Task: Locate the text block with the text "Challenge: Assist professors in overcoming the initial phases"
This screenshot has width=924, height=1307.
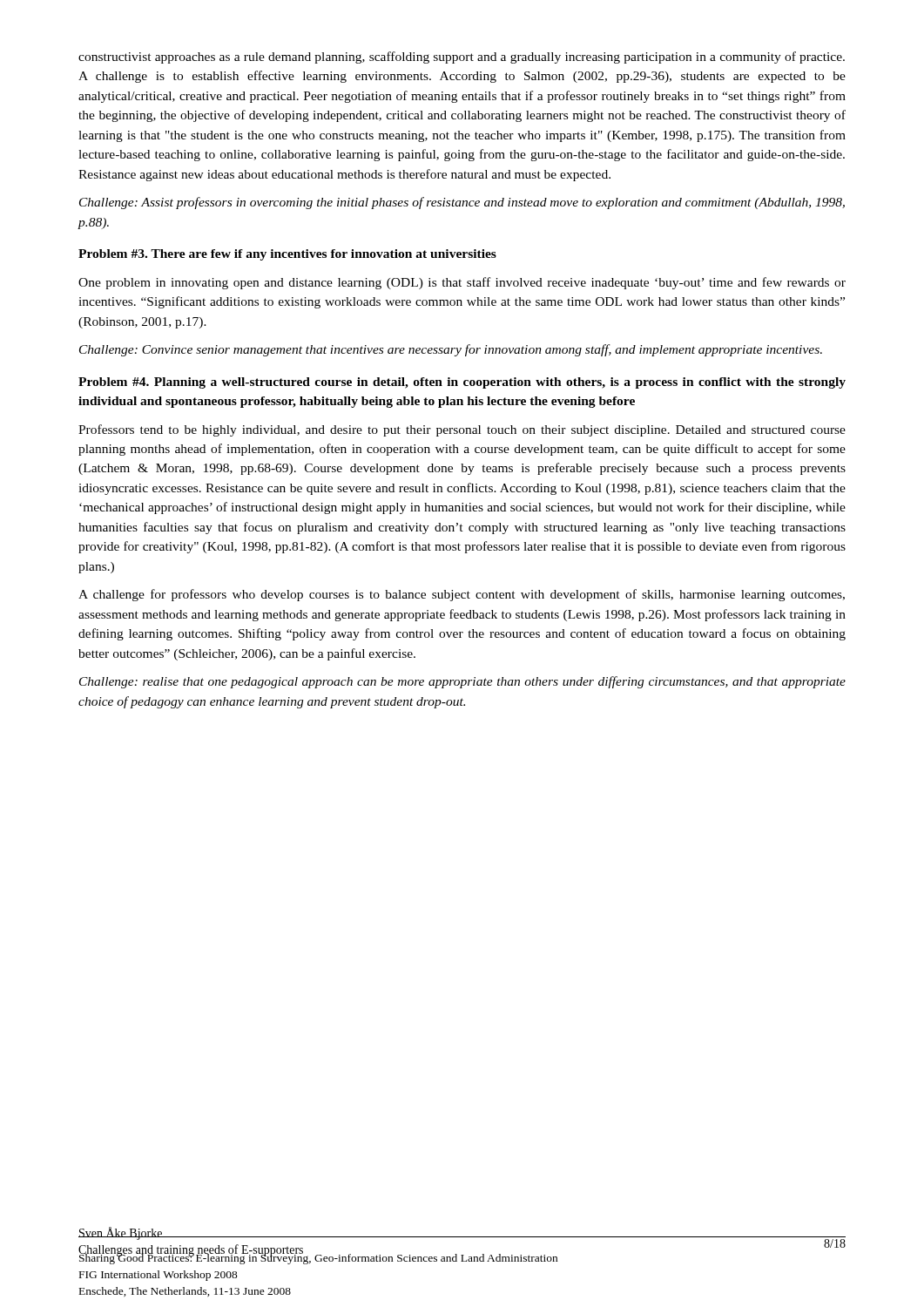Action: tap(462, 212)
